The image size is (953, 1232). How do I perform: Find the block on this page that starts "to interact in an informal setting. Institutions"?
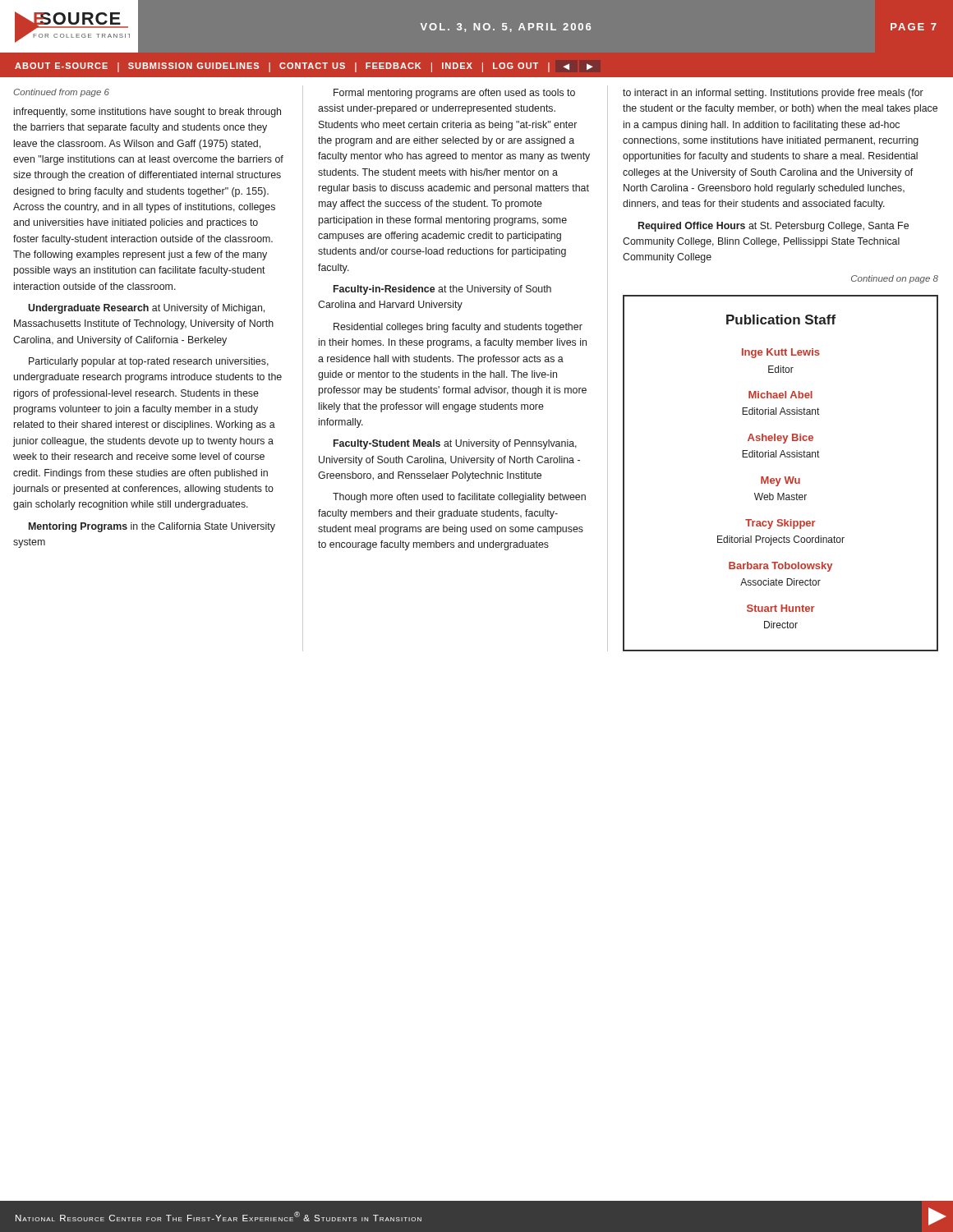tap(780, 186)
